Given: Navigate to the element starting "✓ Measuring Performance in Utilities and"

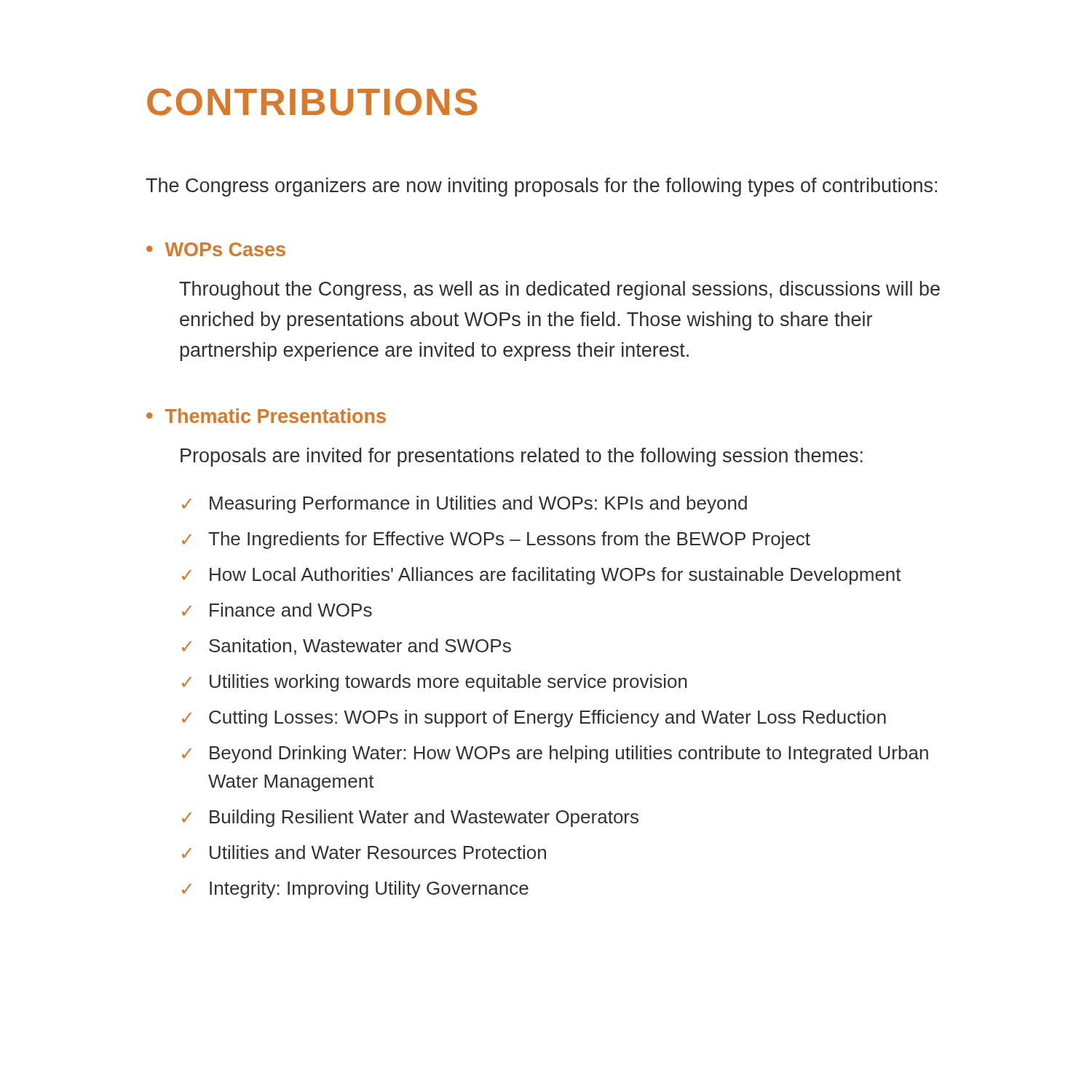Looking at the screenshot, I should coord(563,504).
